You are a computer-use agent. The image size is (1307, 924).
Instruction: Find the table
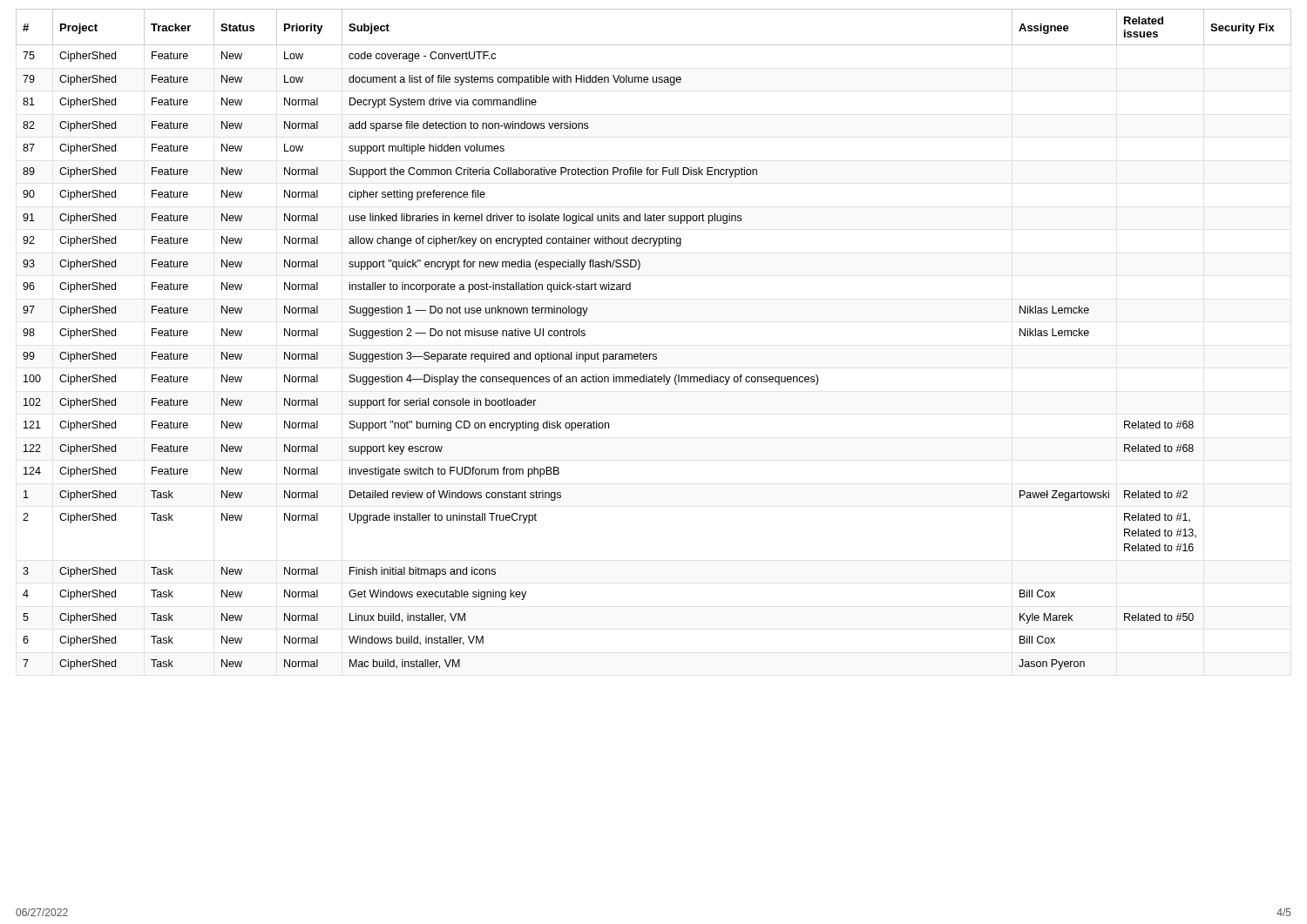[x=654, y=342]
